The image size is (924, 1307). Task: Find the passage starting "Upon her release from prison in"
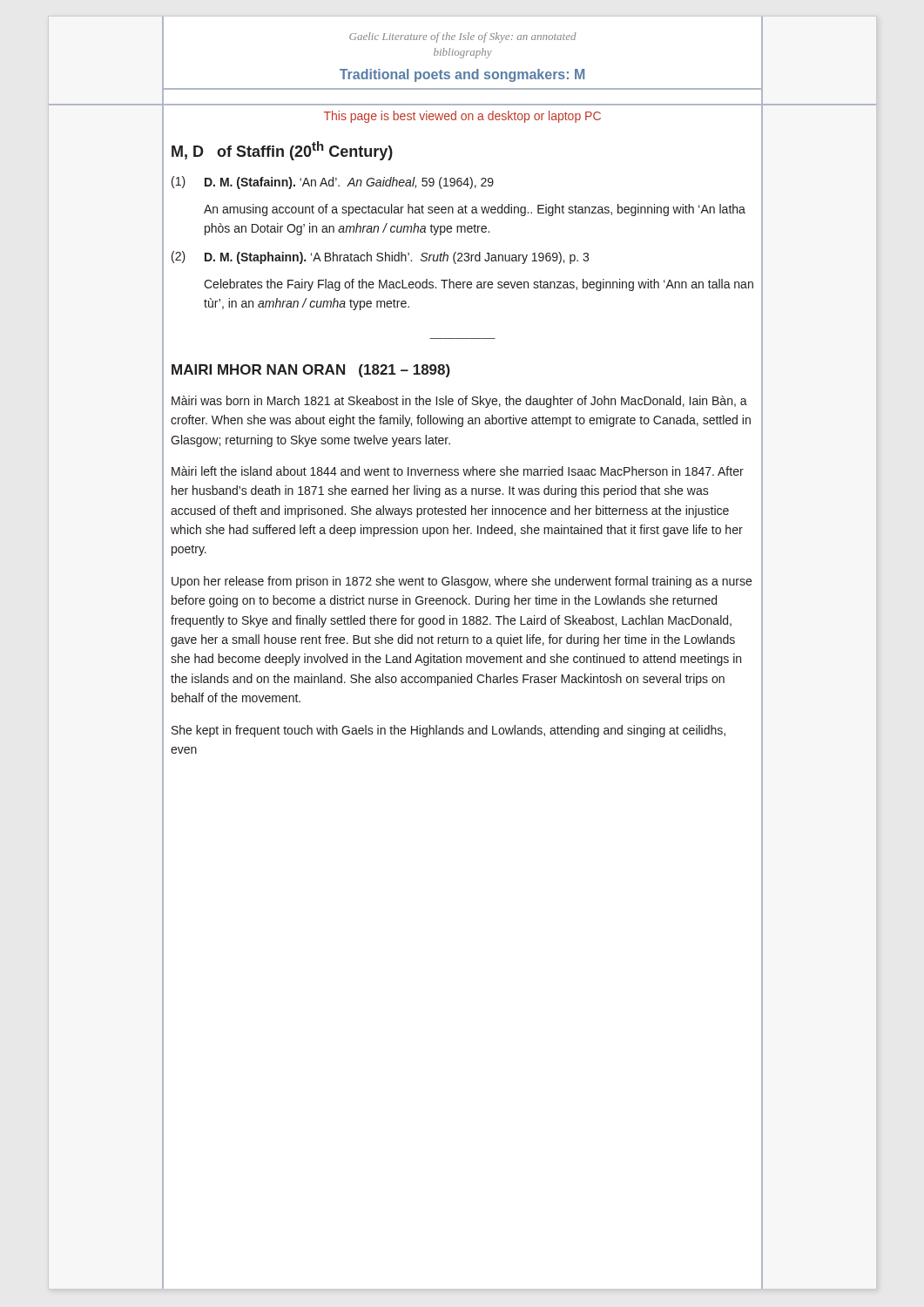tap(461, 640)
